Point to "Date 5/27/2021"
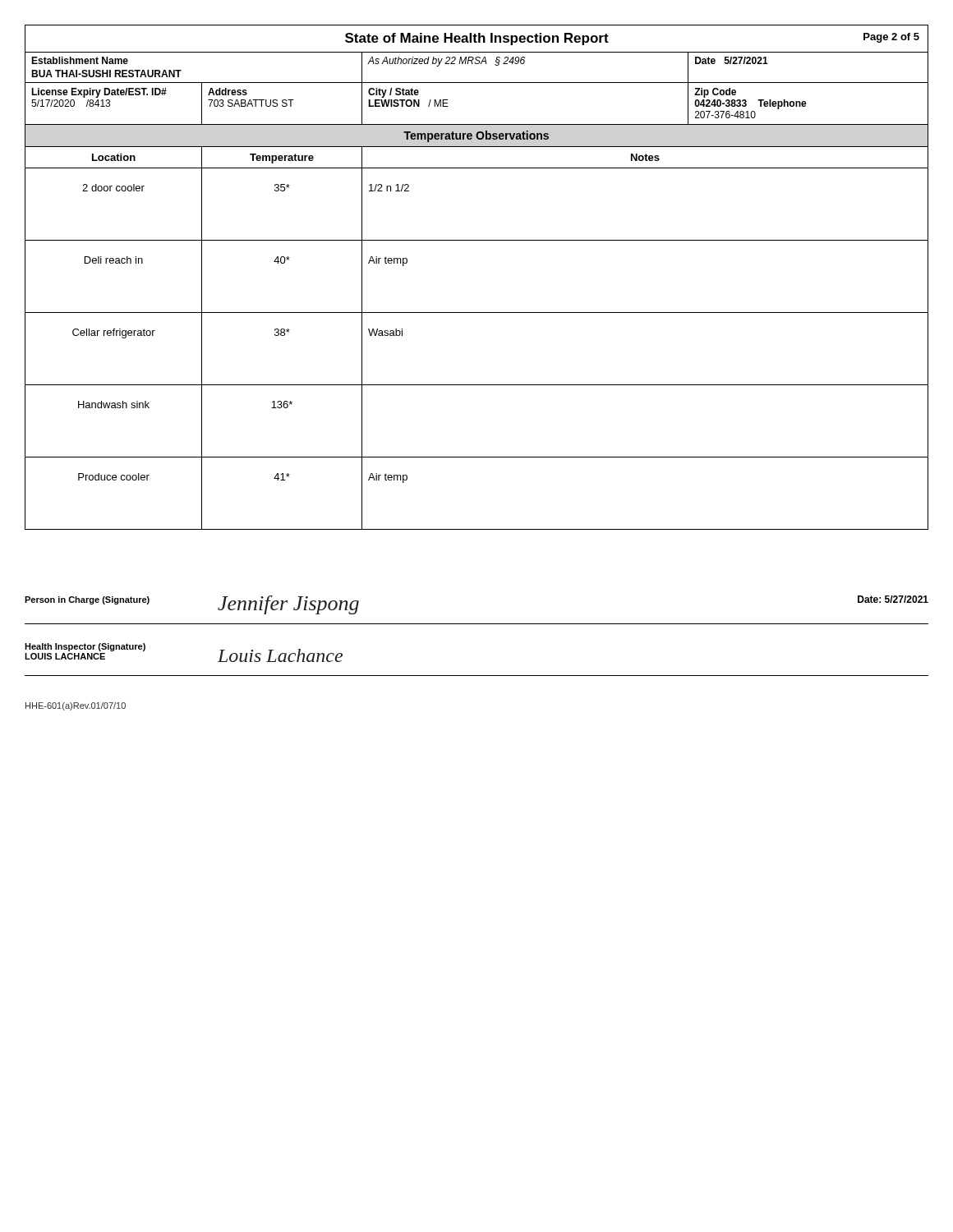The width and height of the screenshot is (953, 1232). coord(731,61)
